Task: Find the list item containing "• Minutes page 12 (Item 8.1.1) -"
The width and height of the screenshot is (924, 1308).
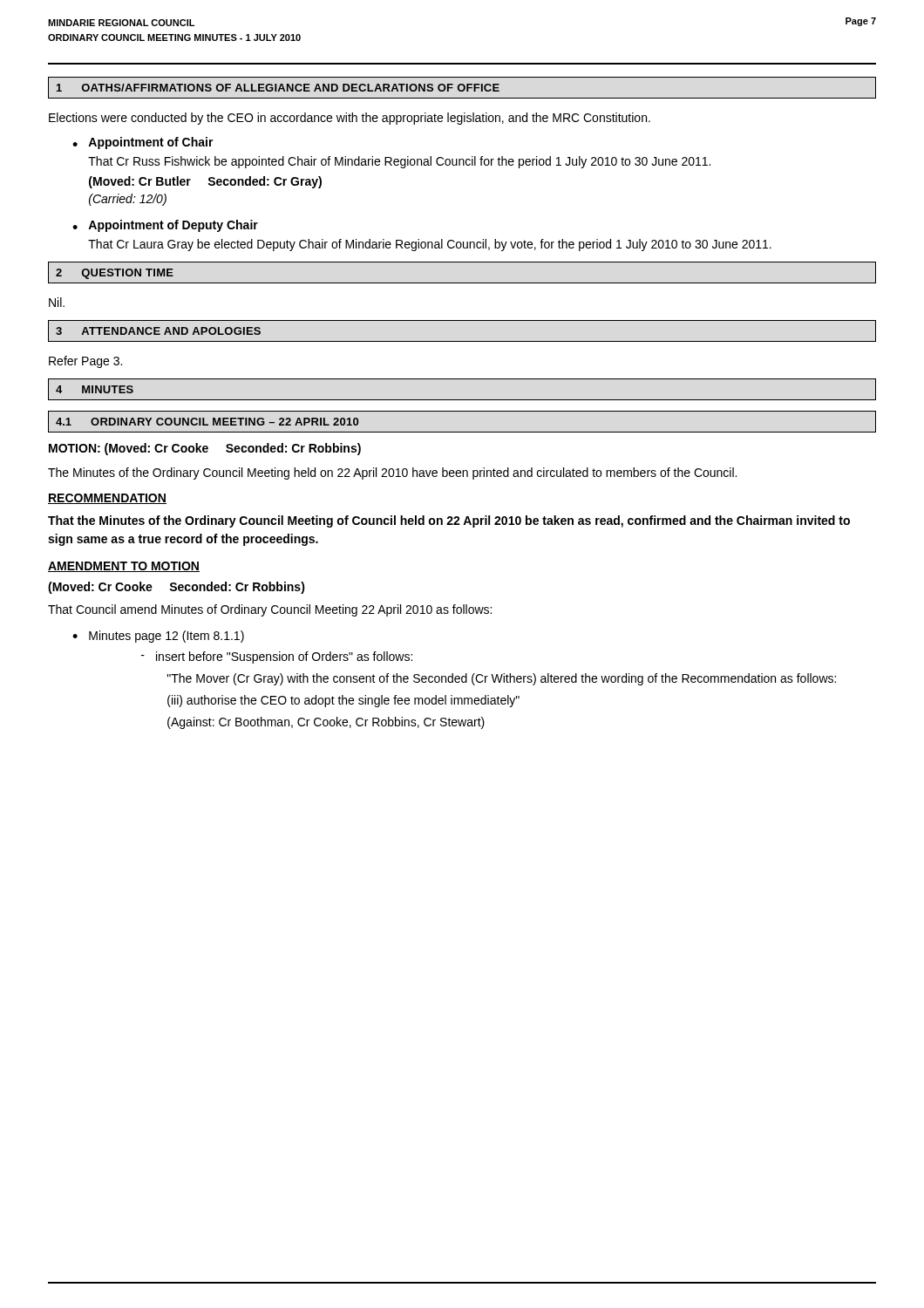Action: coord(474,681)
